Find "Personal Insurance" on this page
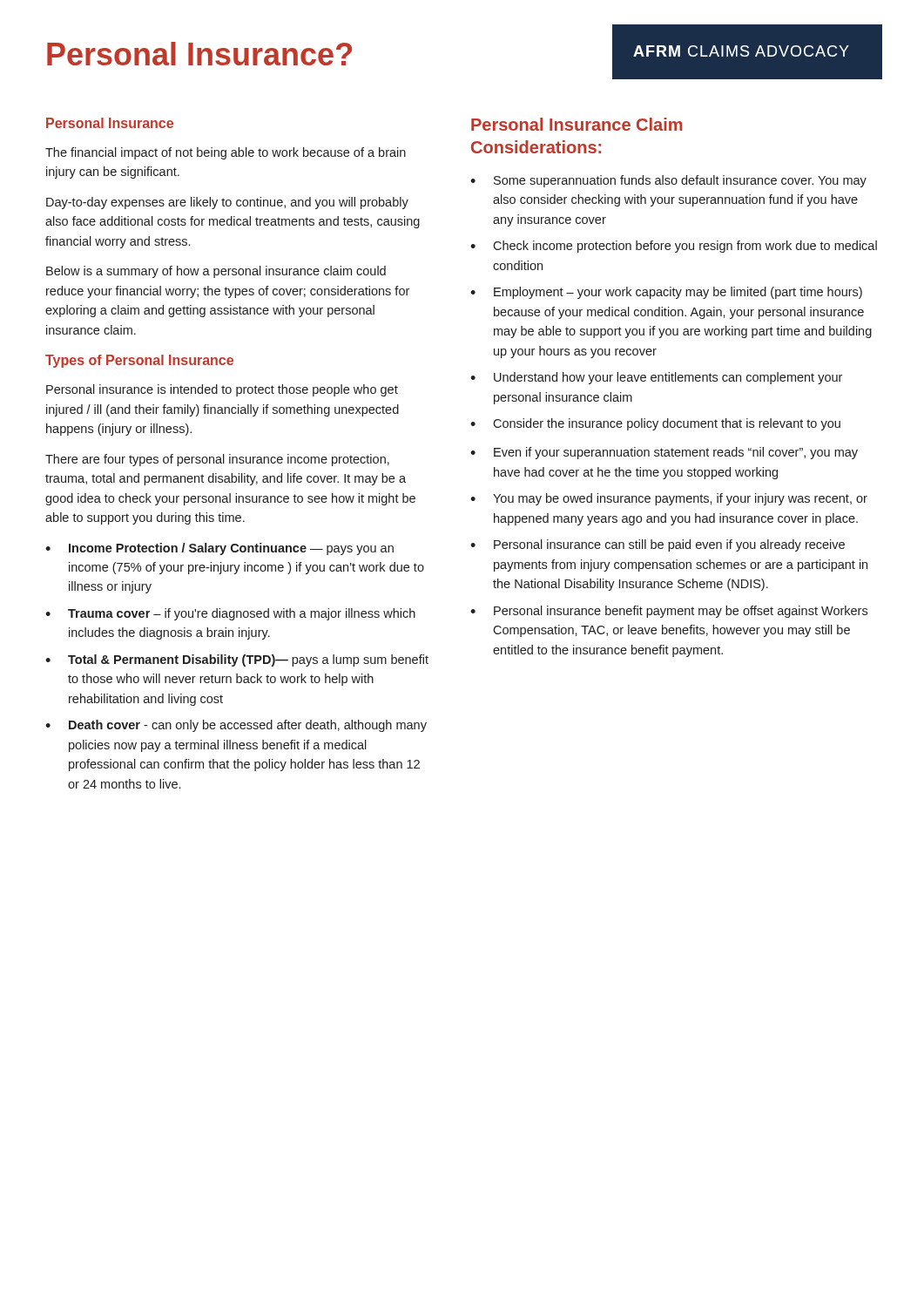The height and width of the screenshot is (1307, 924). coord(110,123)
